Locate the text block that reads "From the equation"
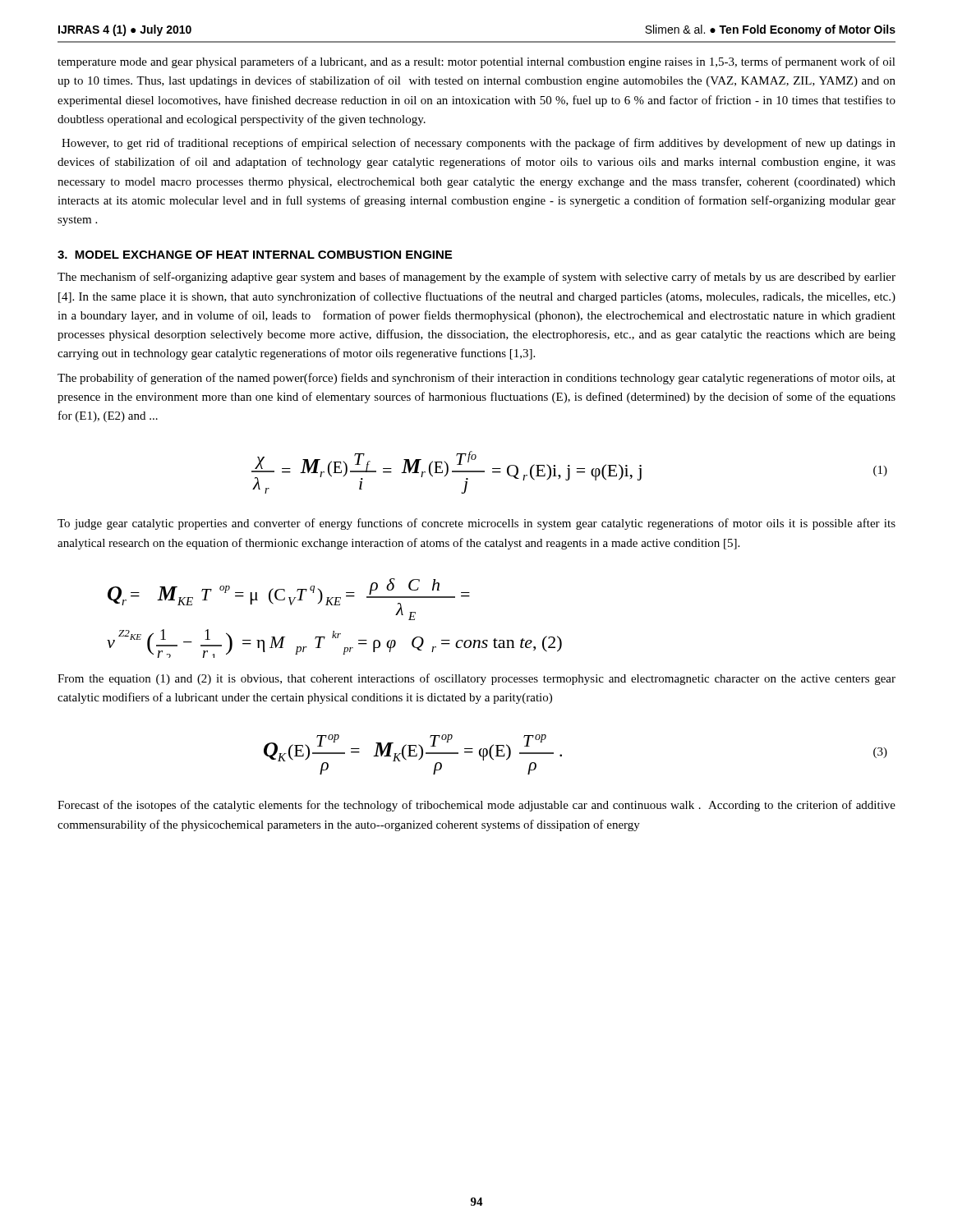 pos(476,688)
